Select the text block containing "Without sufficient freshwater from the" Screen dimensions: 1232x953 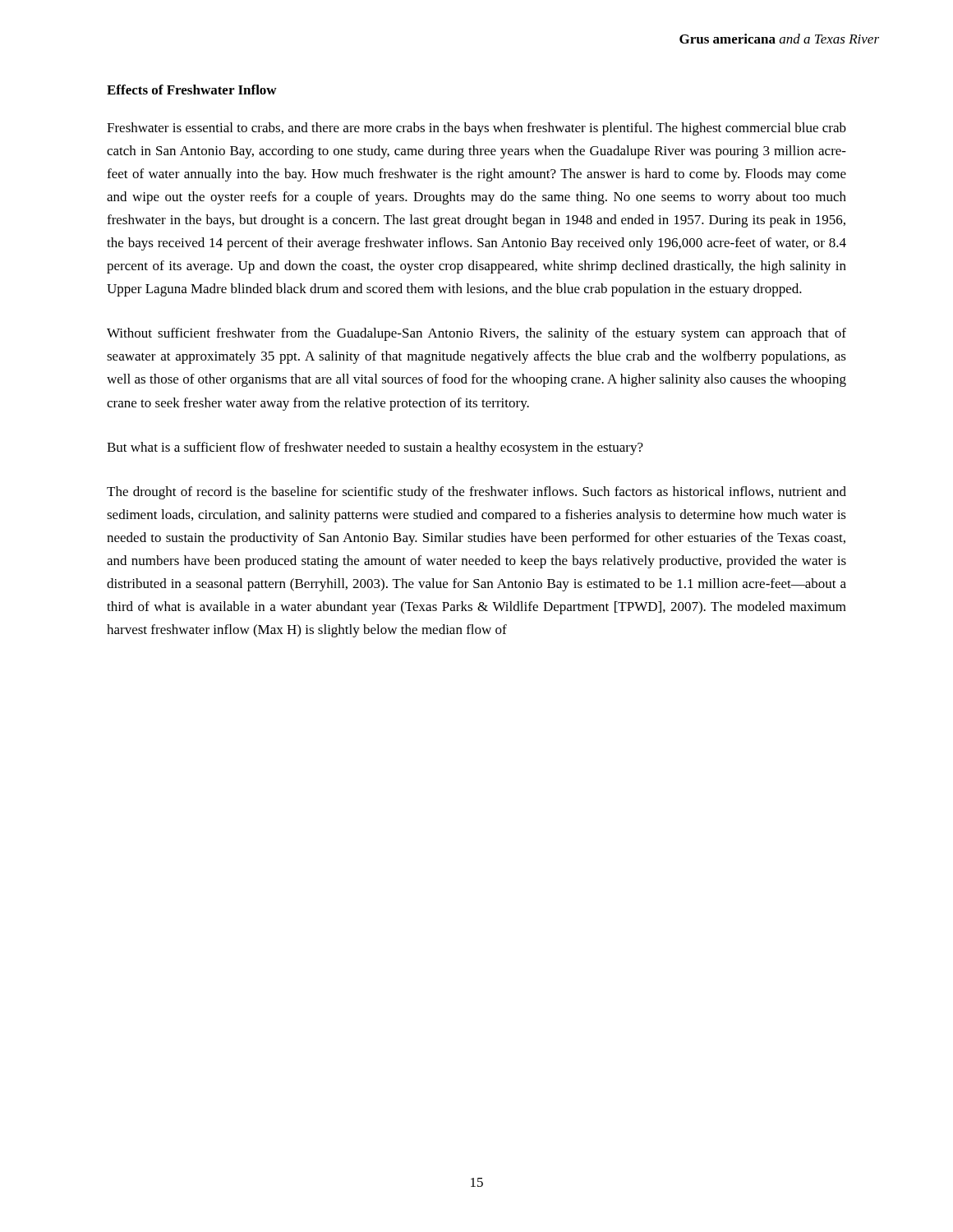pyautogui.click(x=476, y=368)
